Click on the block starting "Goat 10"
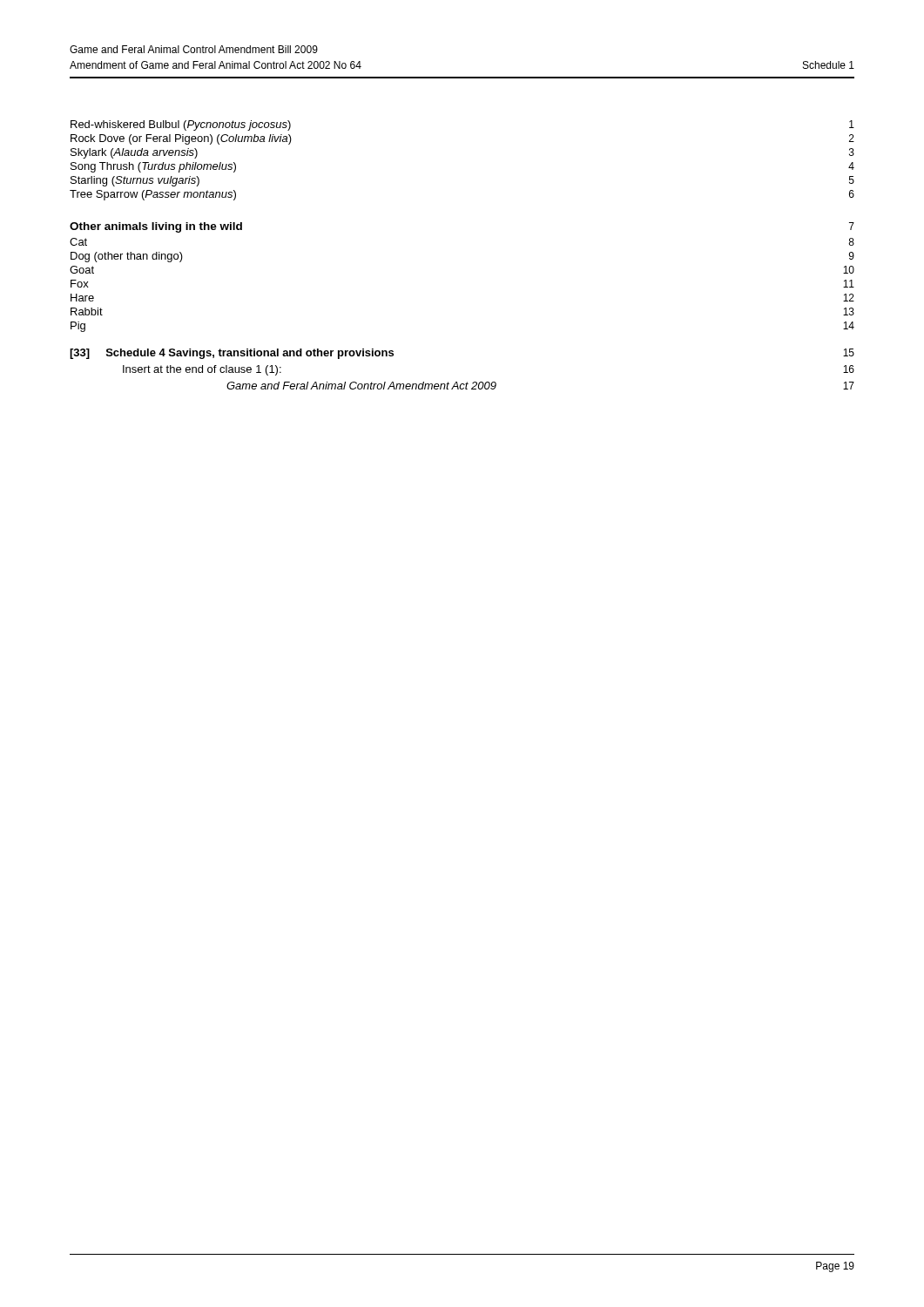 pos(81,269)
